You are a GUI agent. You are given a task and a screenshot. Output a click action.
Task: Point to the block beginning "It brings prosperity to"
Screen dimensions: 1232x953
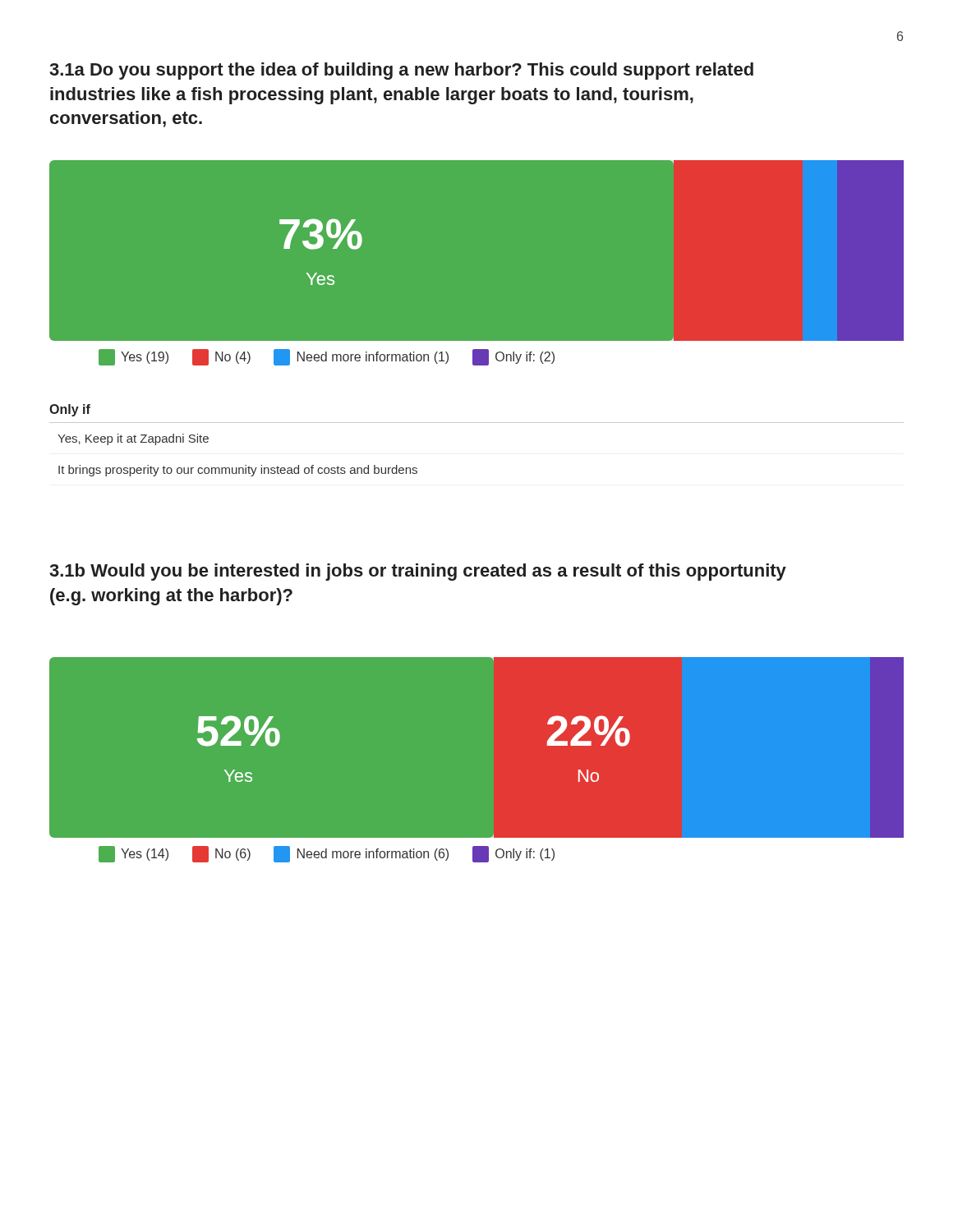238,469
